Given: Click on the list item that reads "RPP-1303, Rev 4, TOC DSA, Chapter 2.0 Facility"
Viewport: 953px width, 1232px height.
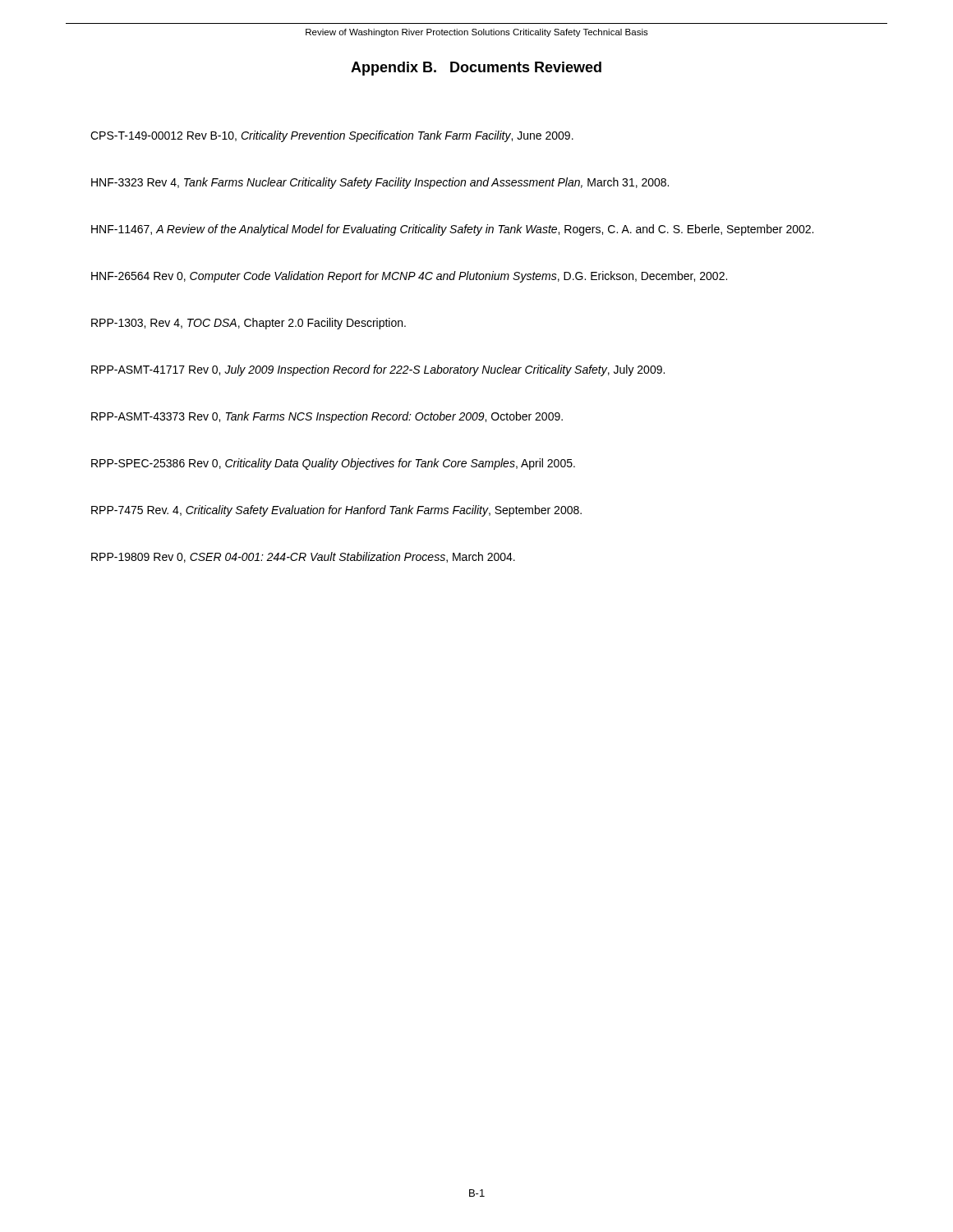Looking at the screenshot, I should click(248, 323).
